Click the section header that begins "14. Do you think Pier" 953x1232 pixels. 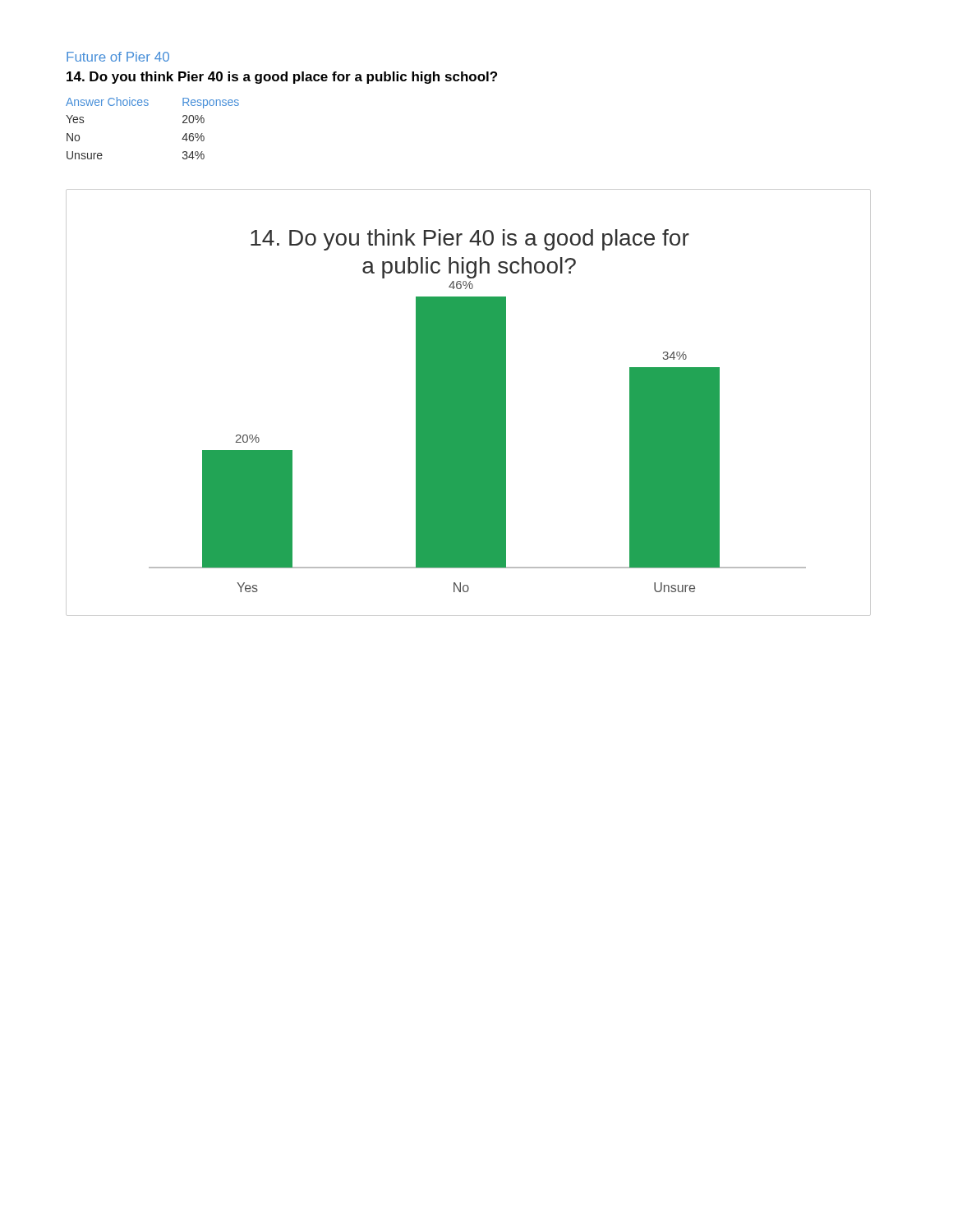[282, 77]
